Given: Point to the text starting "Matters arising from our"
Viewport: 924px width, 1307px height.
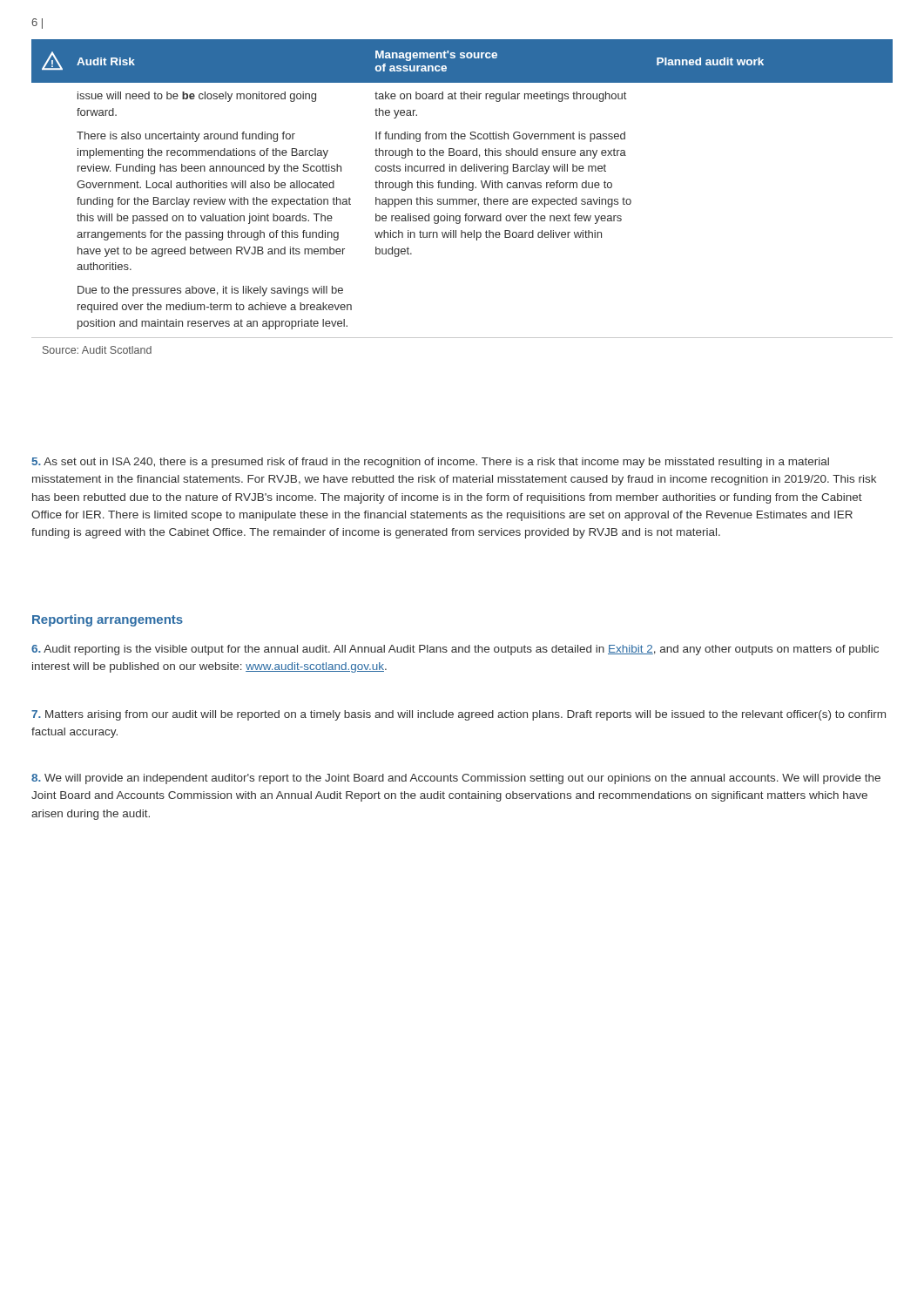Looking at the screenshot, I should click(462, 723).
